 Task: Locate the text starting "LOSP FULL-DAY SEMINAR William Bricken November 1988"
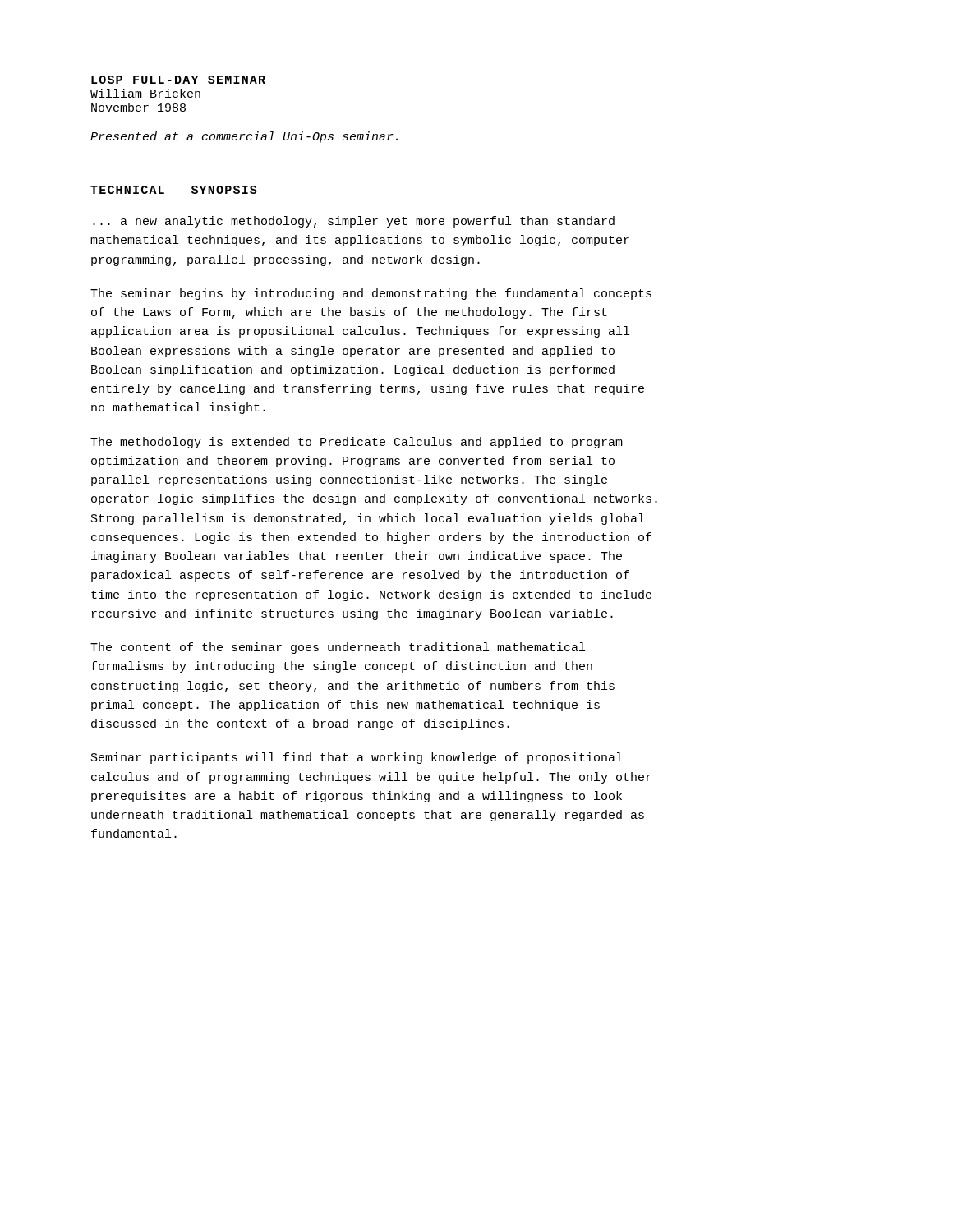point(178,80)
